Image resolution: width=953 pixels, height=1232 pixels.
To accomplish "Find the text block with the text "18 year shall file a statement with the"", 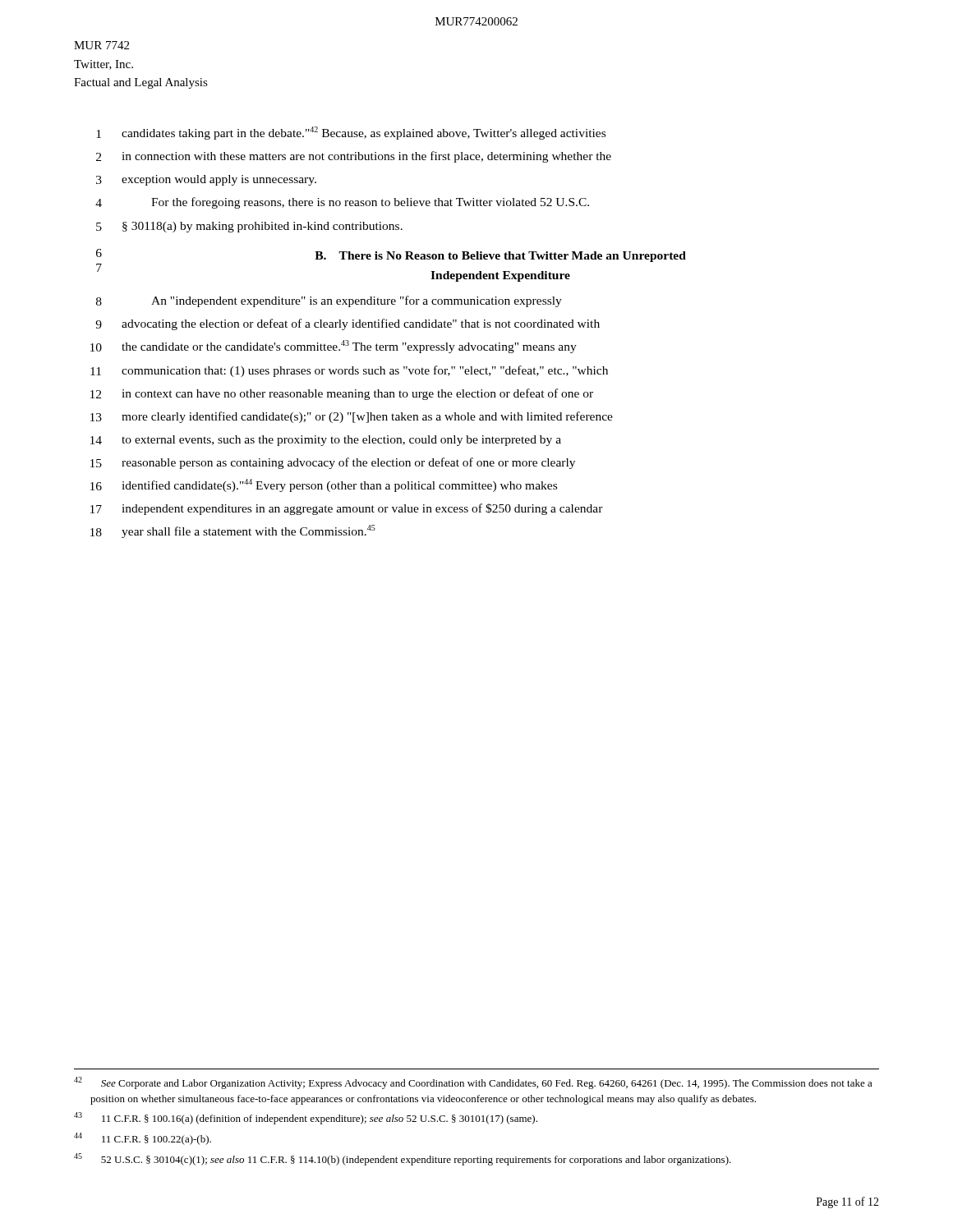I will tap(233, 531).
